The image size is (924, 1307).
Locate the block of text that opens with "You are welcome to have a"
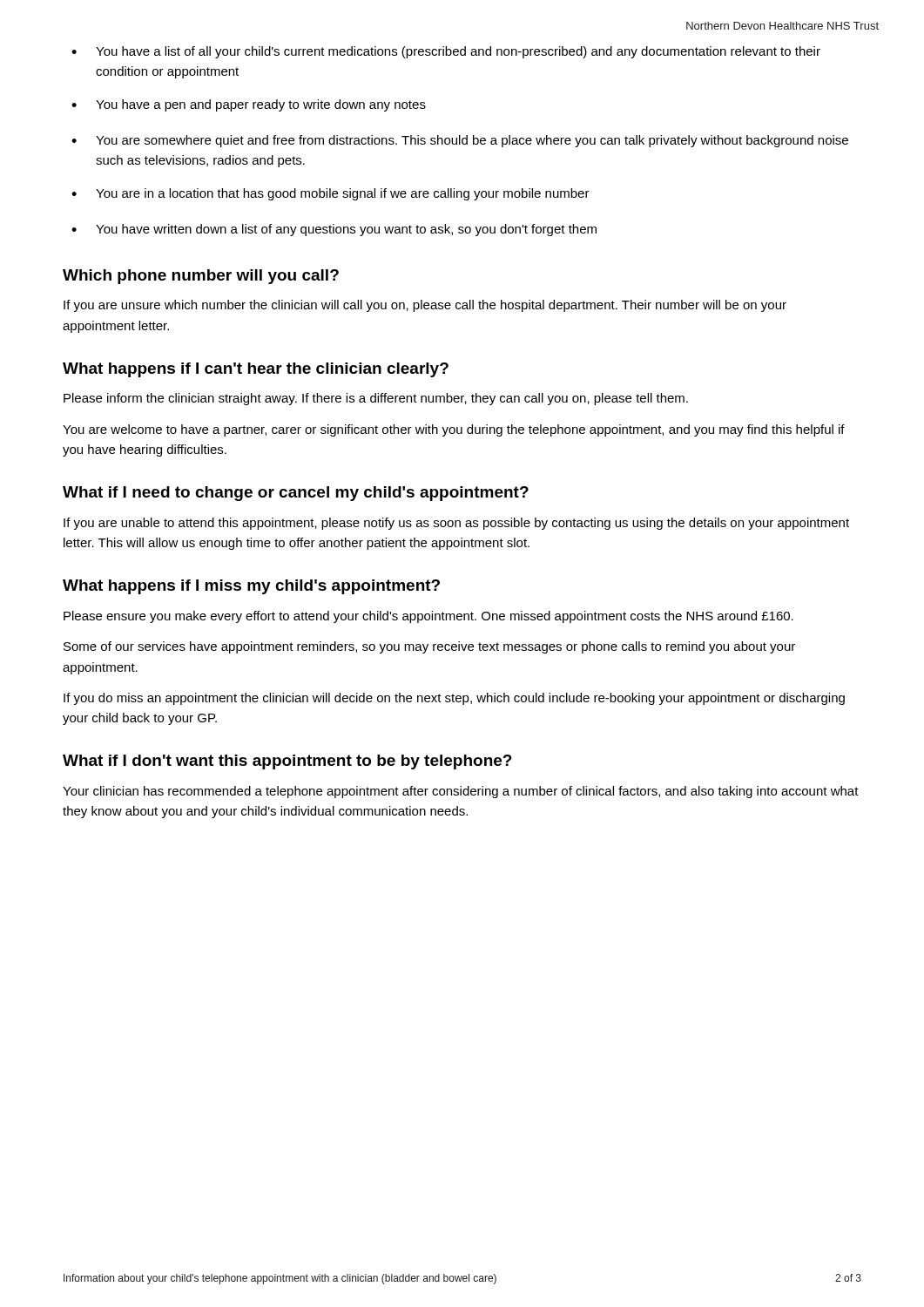pyautogui.click(x=454, y=439)
